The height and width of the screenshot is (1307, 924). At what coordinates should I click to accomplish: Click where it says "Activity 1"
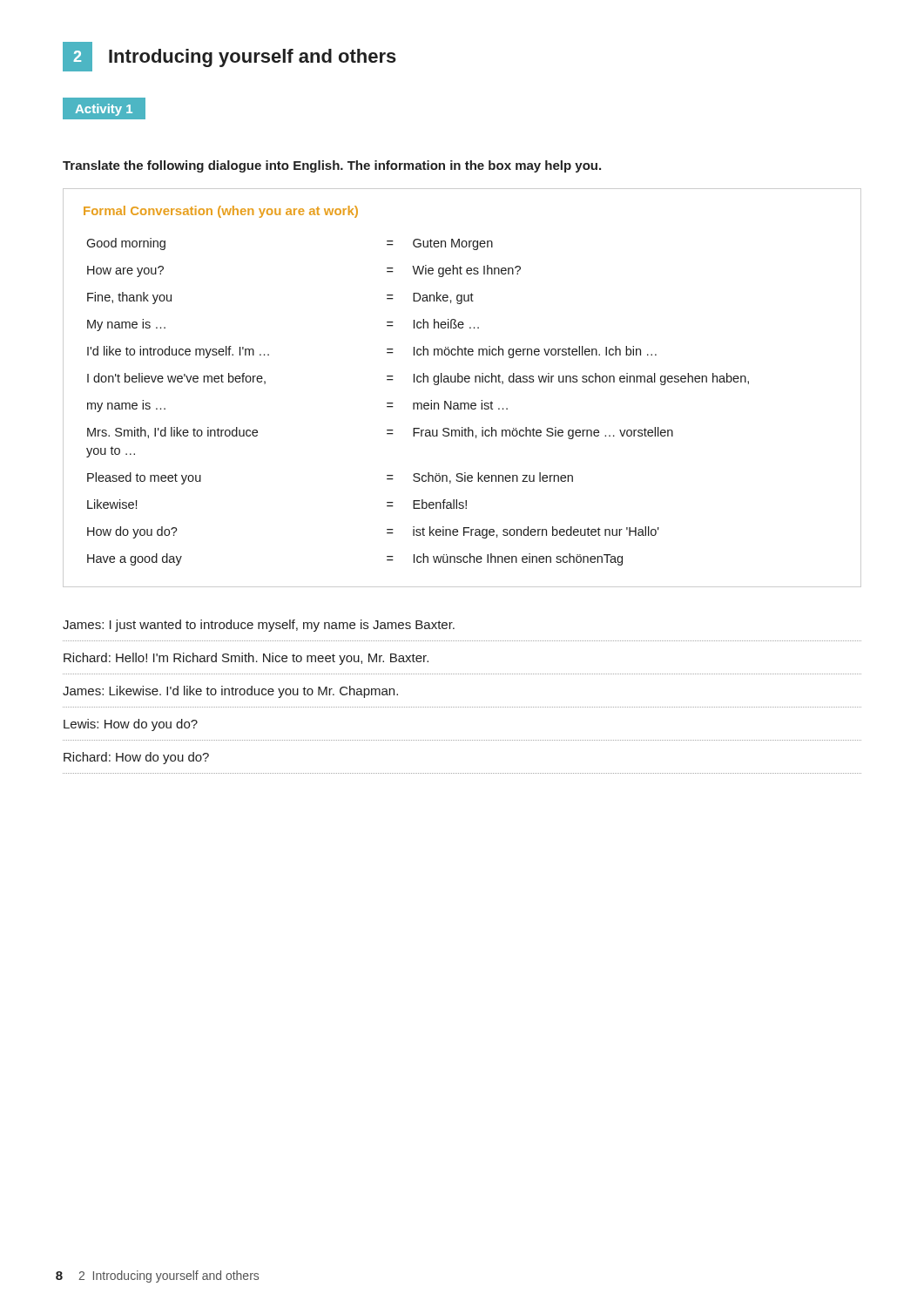[x=104, y=108]
